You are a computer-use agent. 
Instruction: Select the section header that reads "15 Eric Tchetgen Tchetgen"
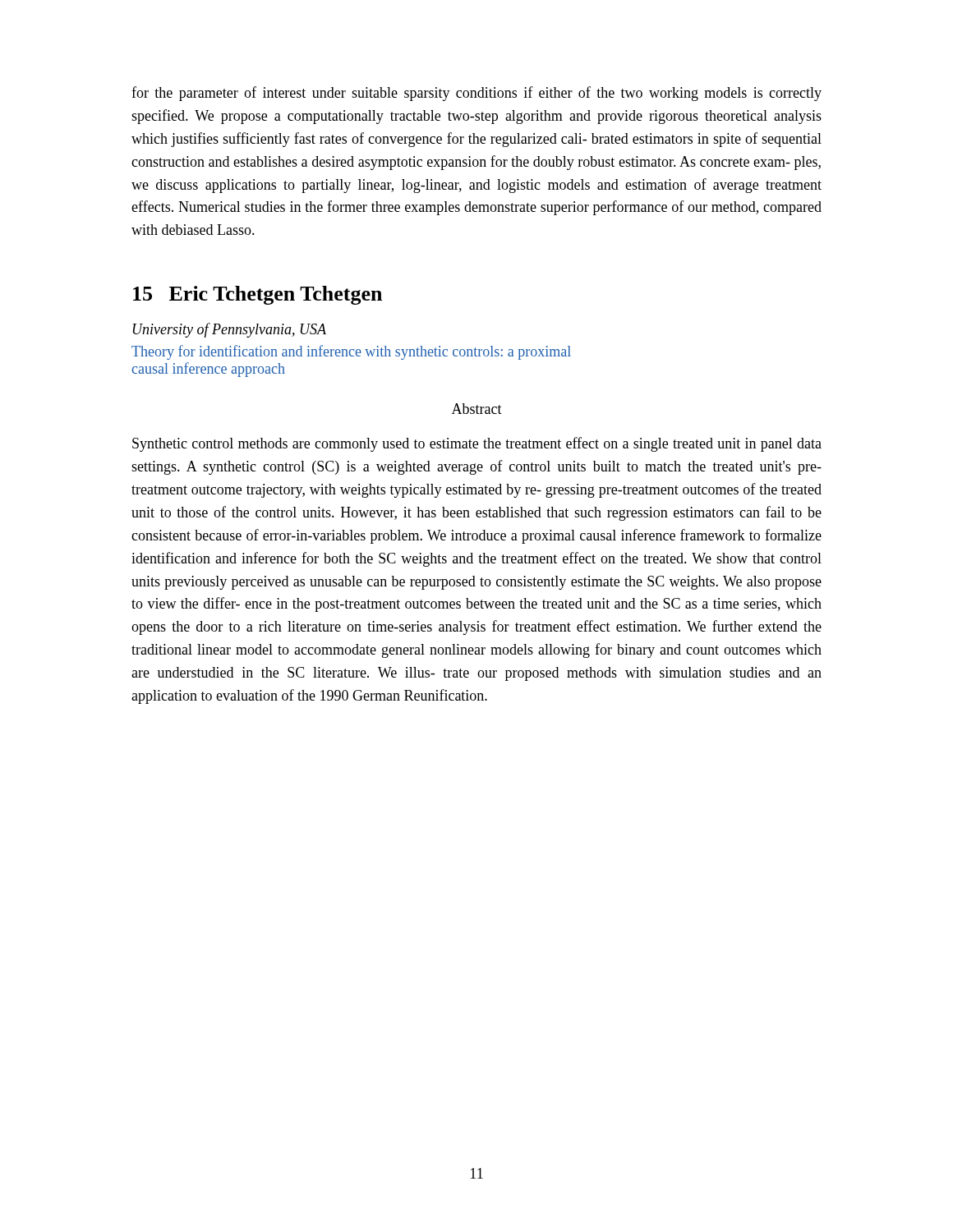[x=257, y=294]
